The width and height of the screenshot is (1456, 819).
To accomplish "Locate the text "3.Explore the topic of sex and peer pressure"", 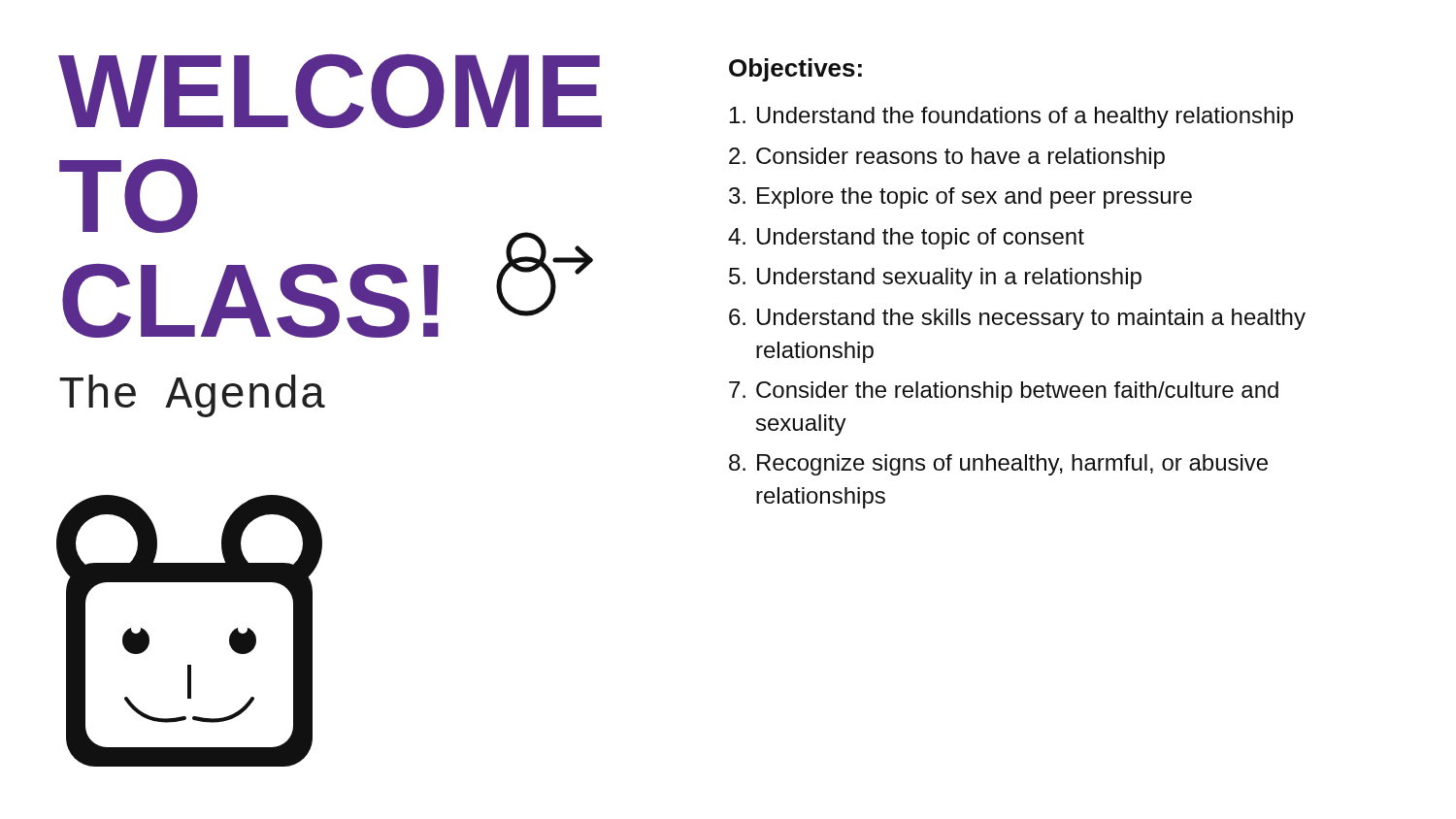I will click(x=1042, y=196).
